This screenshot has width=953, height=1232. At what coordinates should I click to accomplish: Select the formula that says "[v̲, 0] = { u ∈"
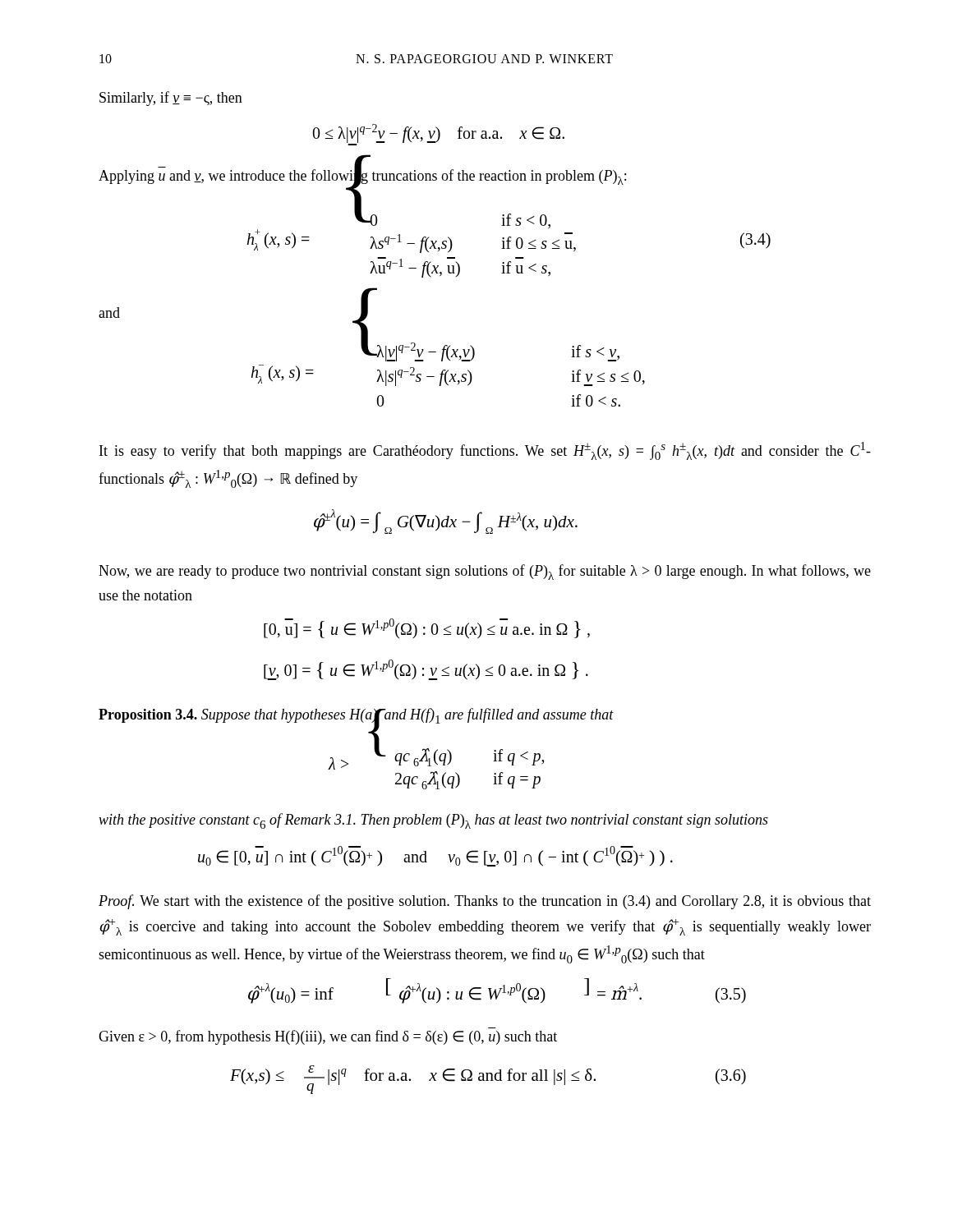point(485,671)
